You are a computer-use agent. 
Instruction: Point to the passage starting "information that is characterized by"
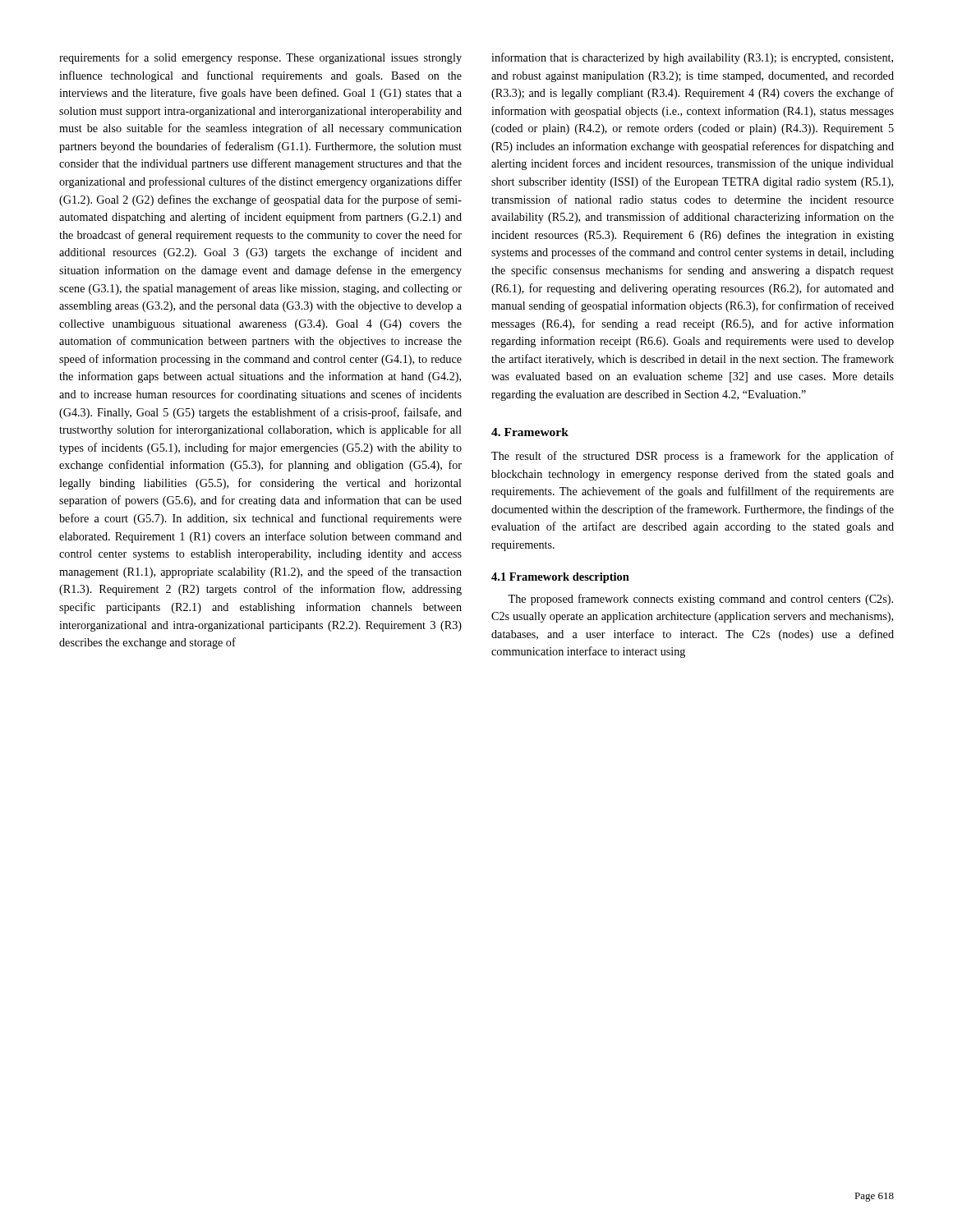pyautogui.click(x=693, y=227)
